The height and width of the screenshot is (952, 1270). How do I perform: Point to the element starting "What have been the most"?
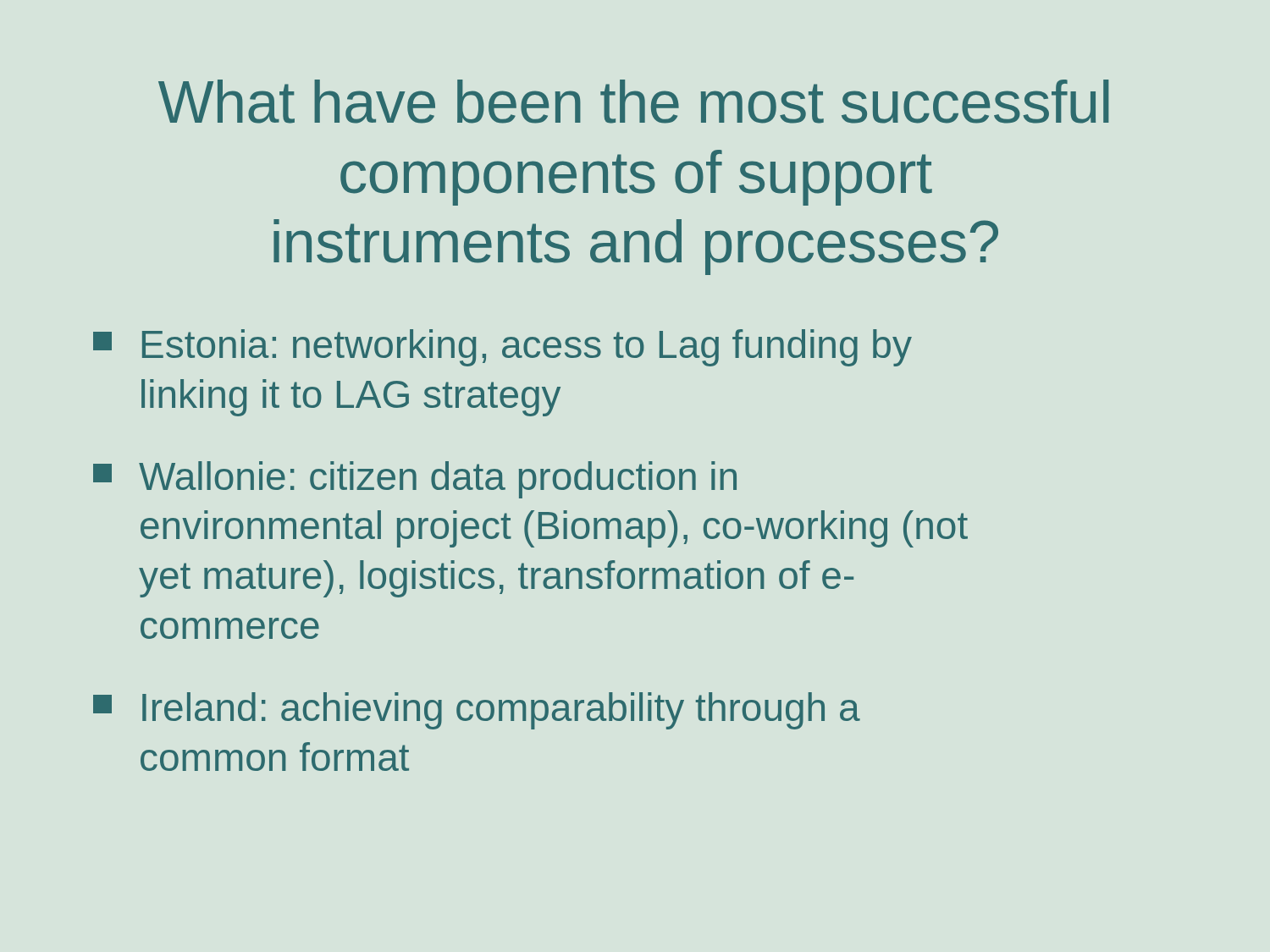coord(635,172)
